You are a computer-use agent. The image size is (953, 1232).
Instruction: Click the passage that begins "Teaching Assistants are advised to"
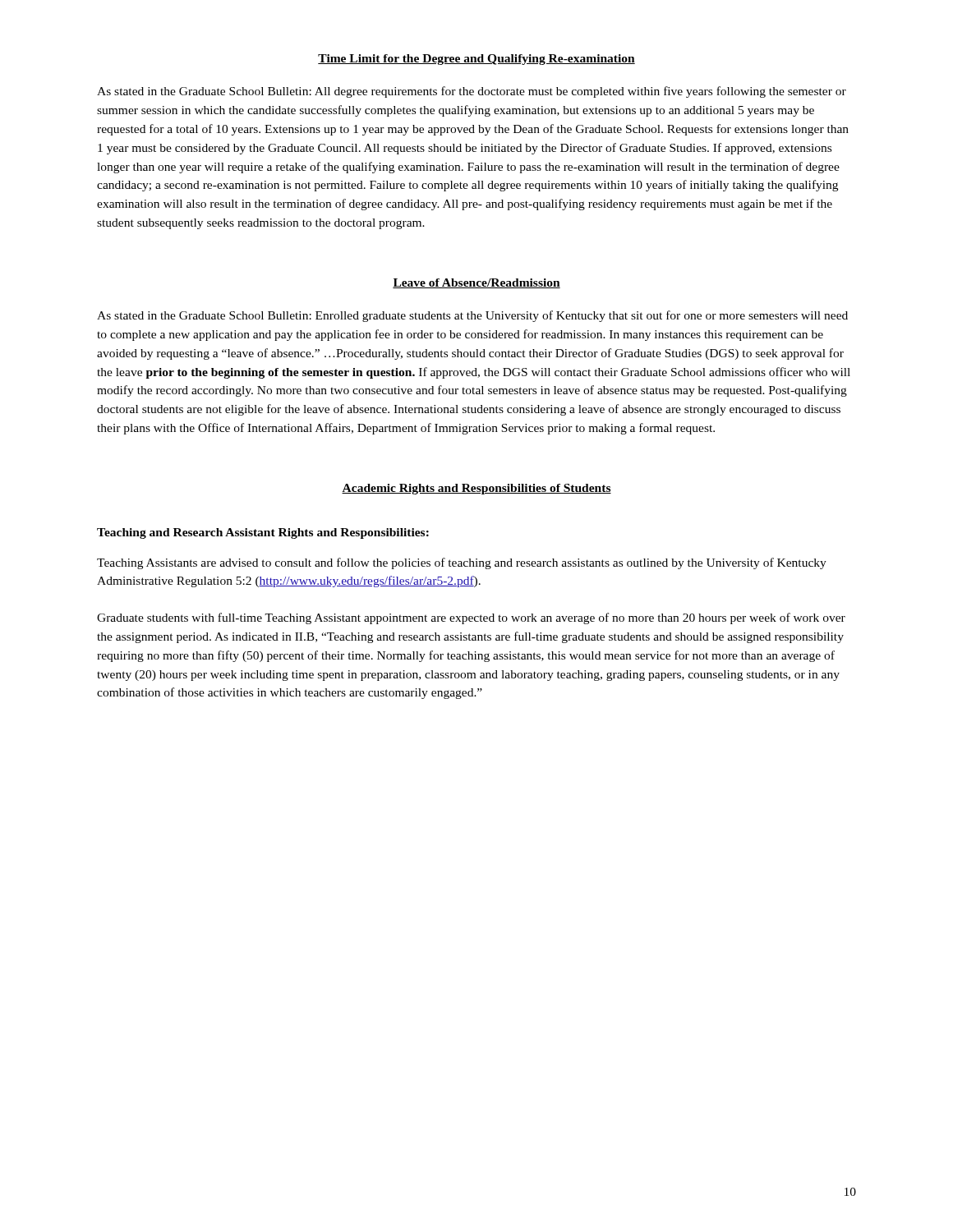coord(462,571)
